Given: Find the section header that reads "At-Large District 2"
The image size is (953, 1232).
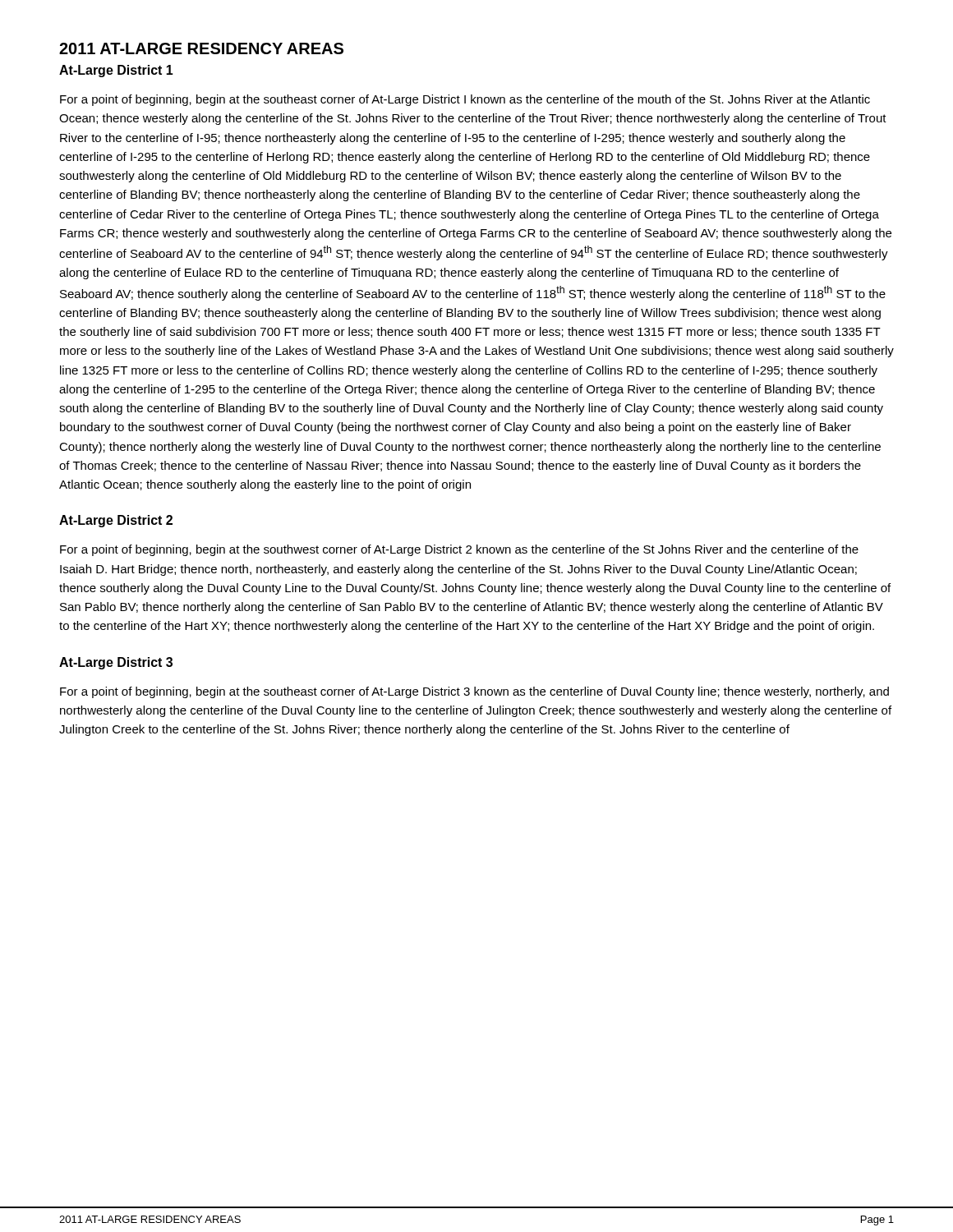Looking at the screenshot, I should tap(116, 521).
